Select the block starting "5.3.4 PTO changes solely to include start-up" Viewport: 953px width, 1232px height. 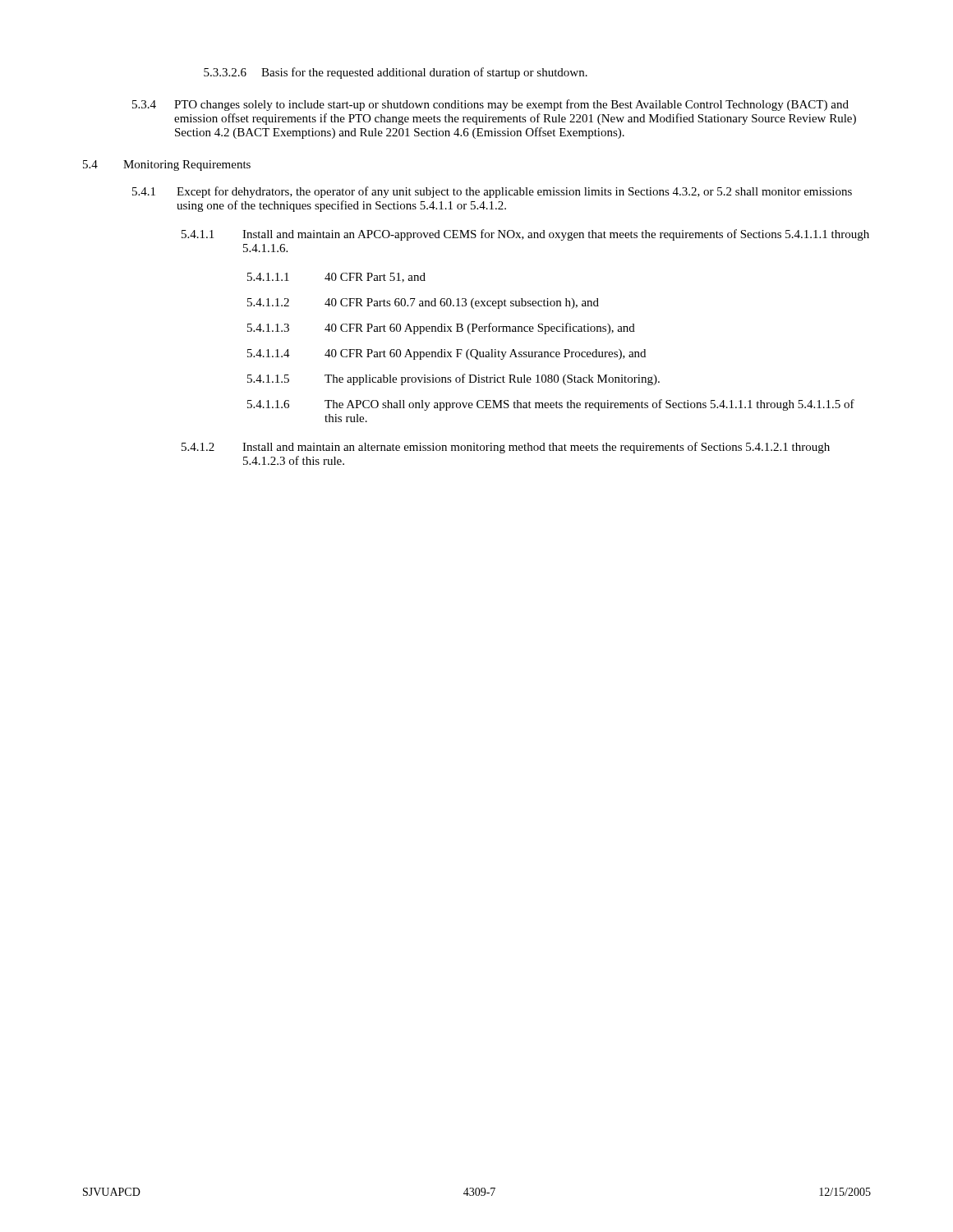coord(501,119)
